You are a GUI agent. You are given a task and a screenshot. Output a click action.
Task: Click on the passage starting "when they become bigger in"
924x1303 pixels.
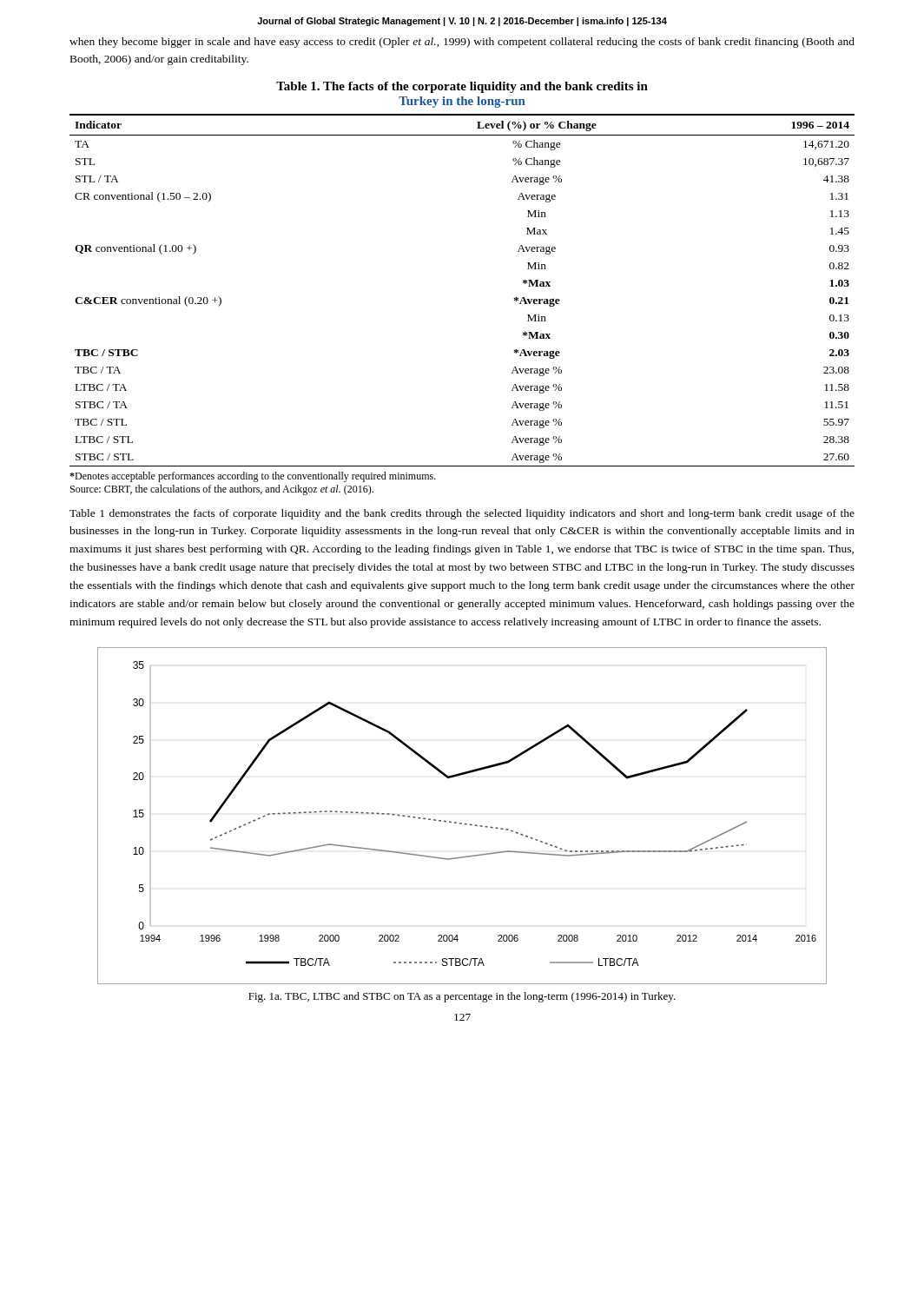[x=462, y=50]
